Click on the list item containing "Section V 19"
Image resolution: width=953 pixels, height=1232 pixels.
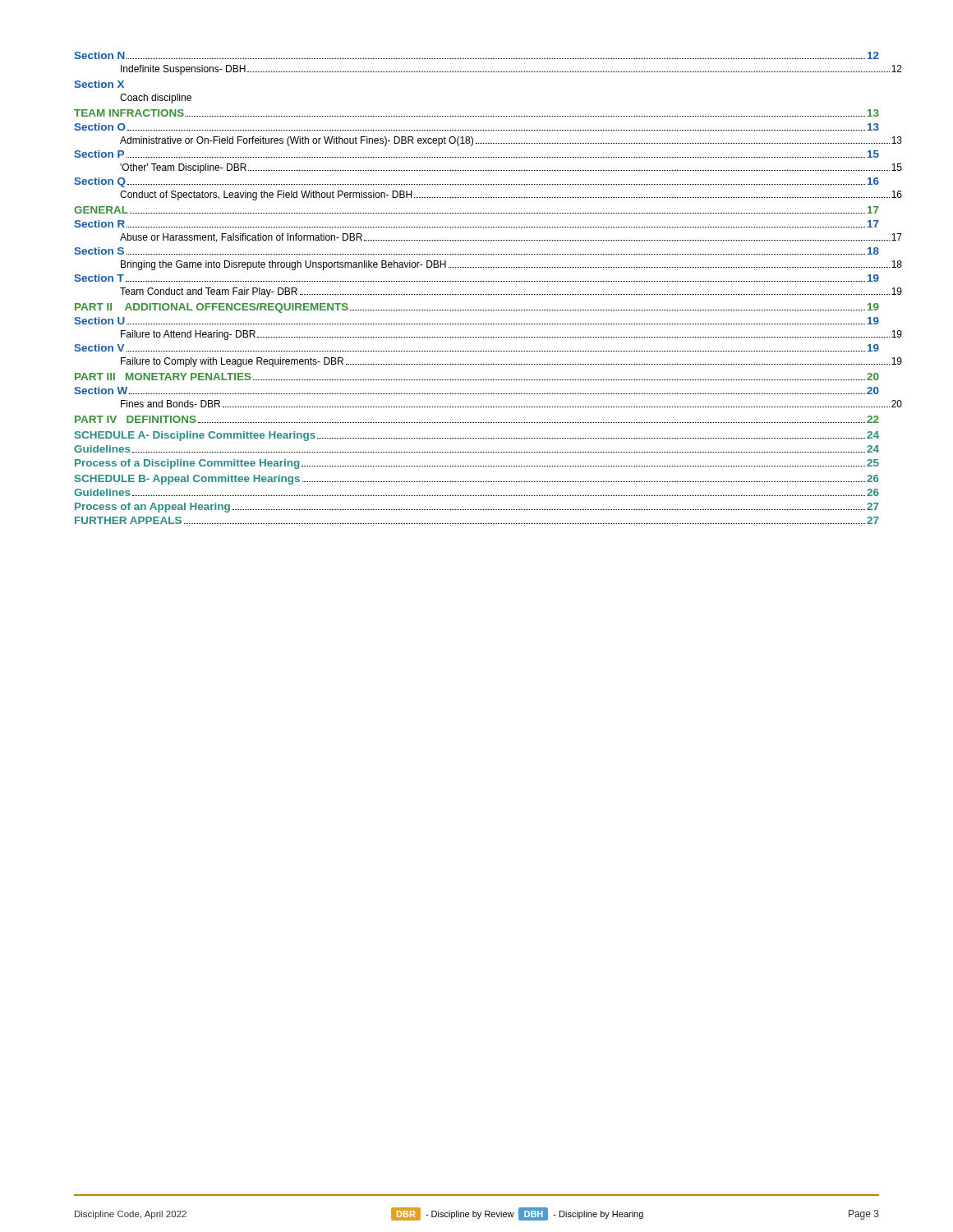[476, 348]
